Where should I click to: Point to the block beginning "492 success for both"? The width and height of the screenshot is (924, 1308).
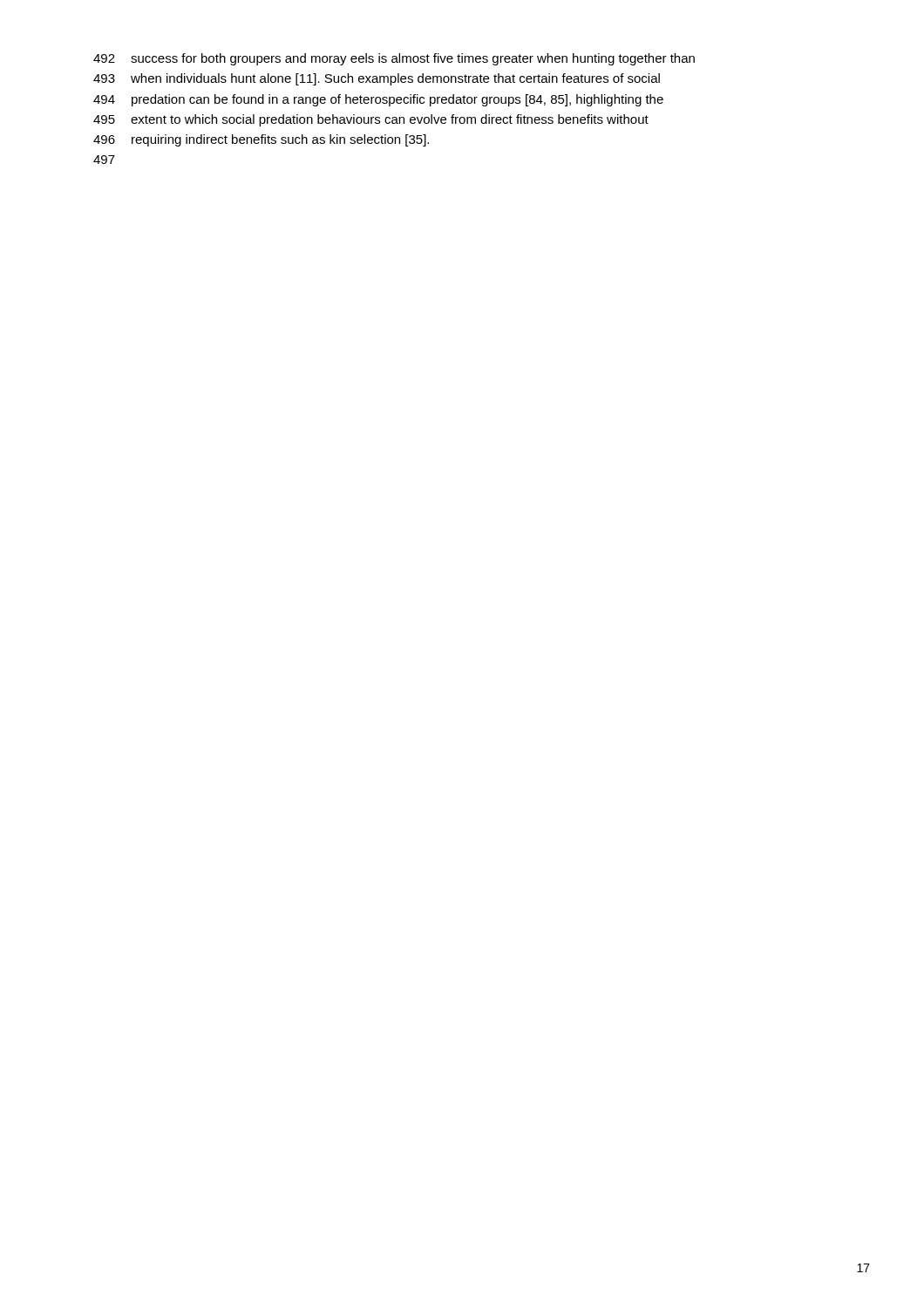pyautogui.click(x=471, y=109)
